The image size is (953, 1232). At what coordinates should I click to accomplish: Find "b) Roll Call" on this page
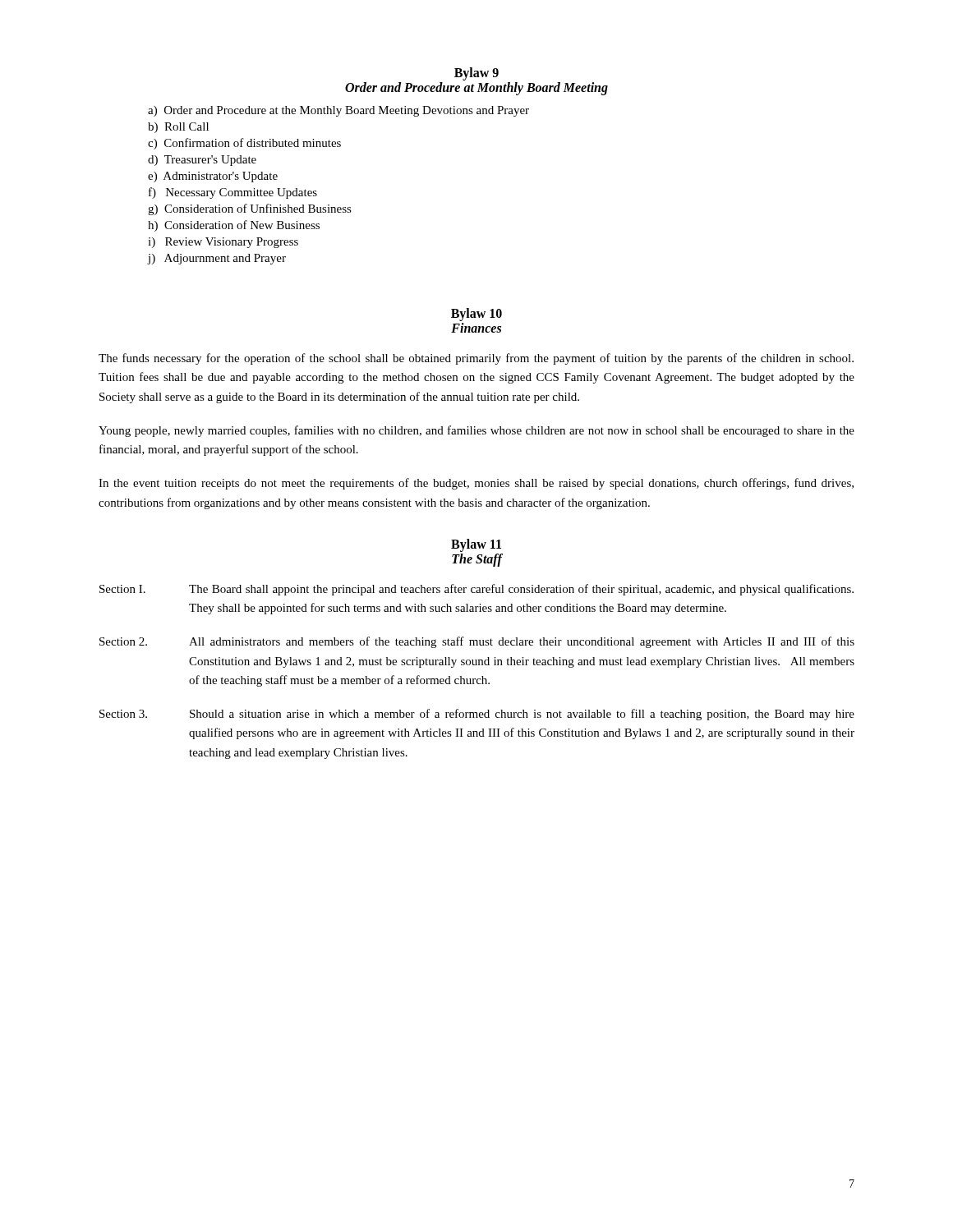click(x=179, y=126)
